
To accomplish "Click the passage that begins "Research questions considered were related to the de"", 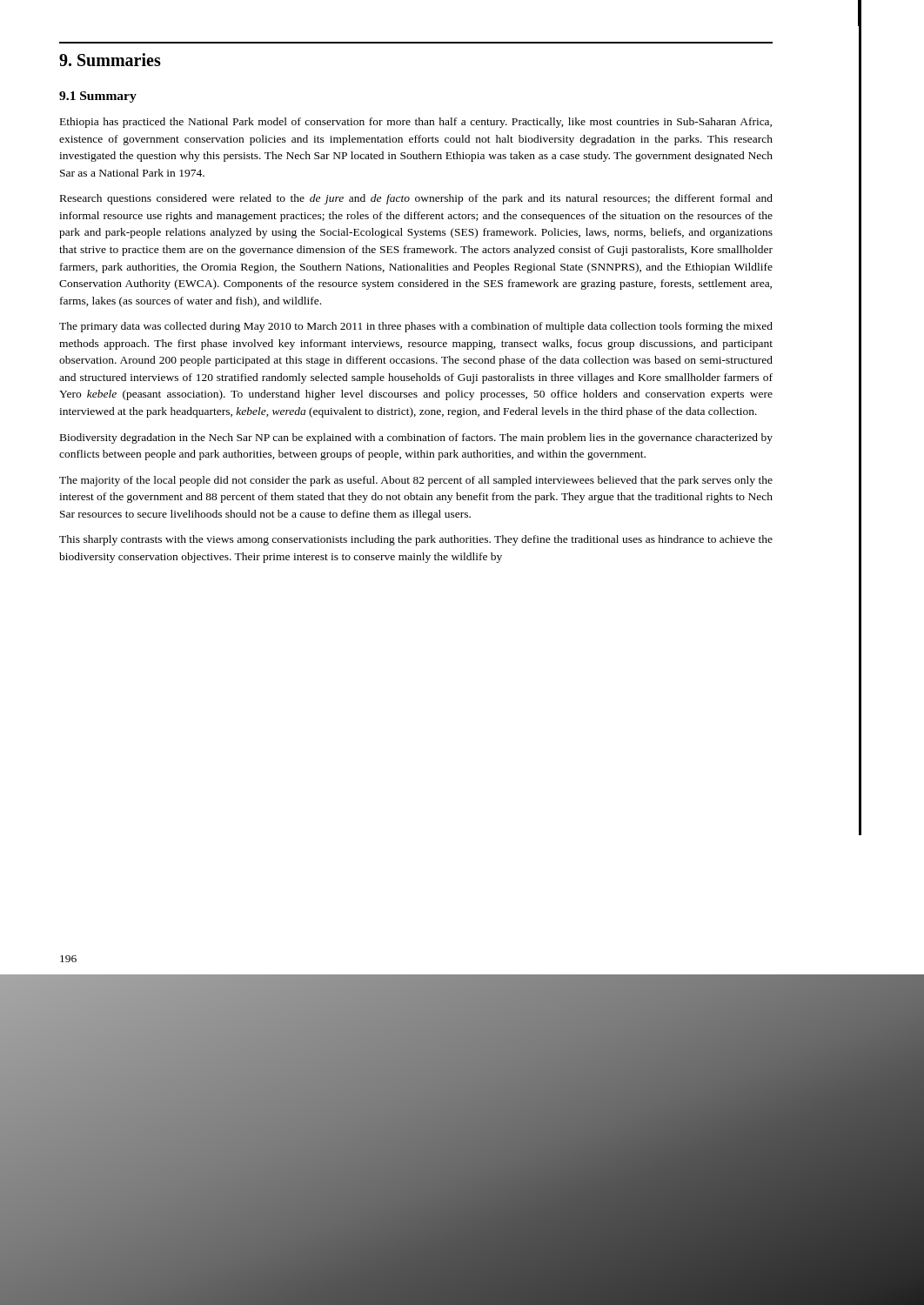I will click(x=416, y=249).
